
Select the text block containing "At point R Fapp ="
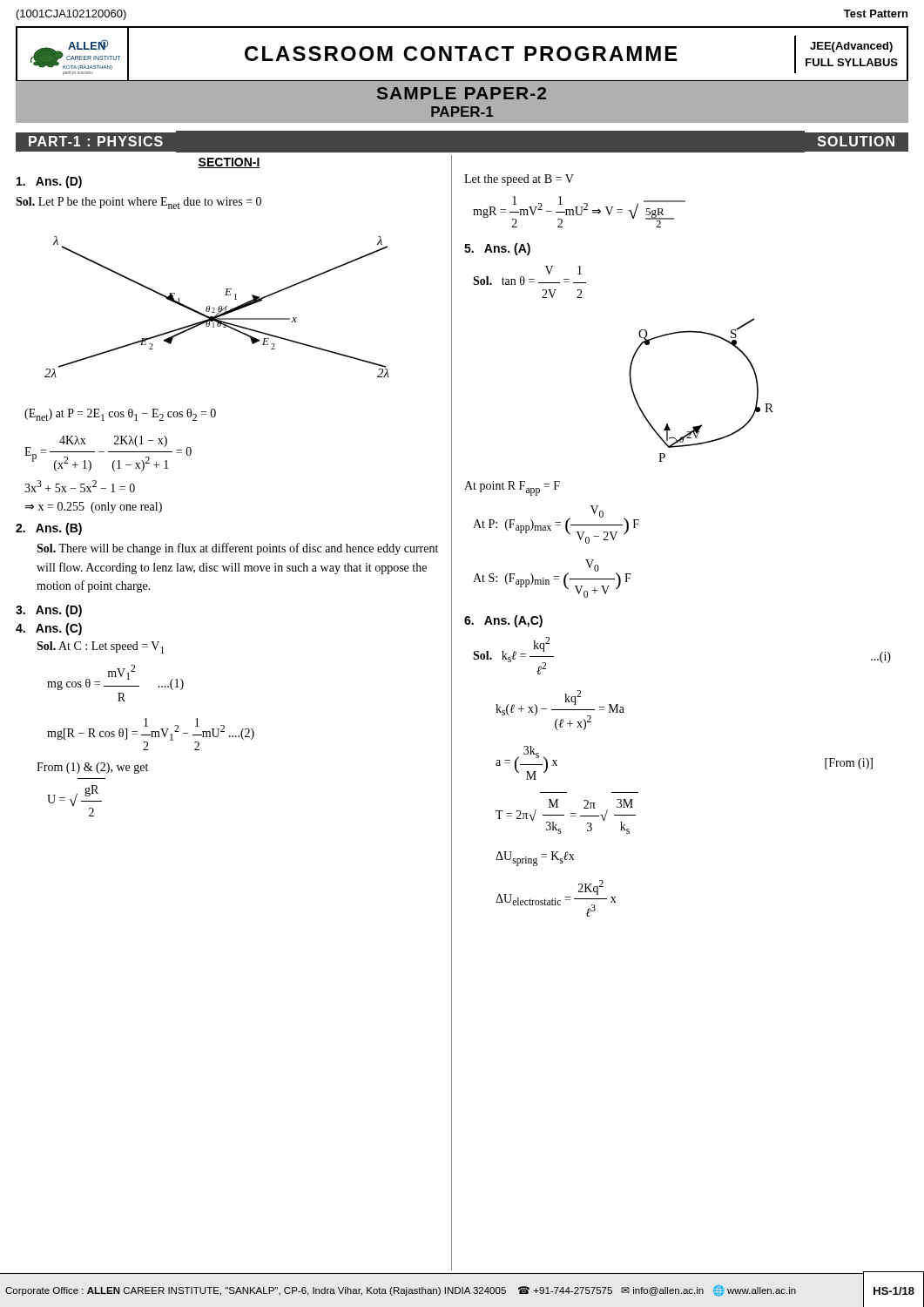[x=512, y=487]
